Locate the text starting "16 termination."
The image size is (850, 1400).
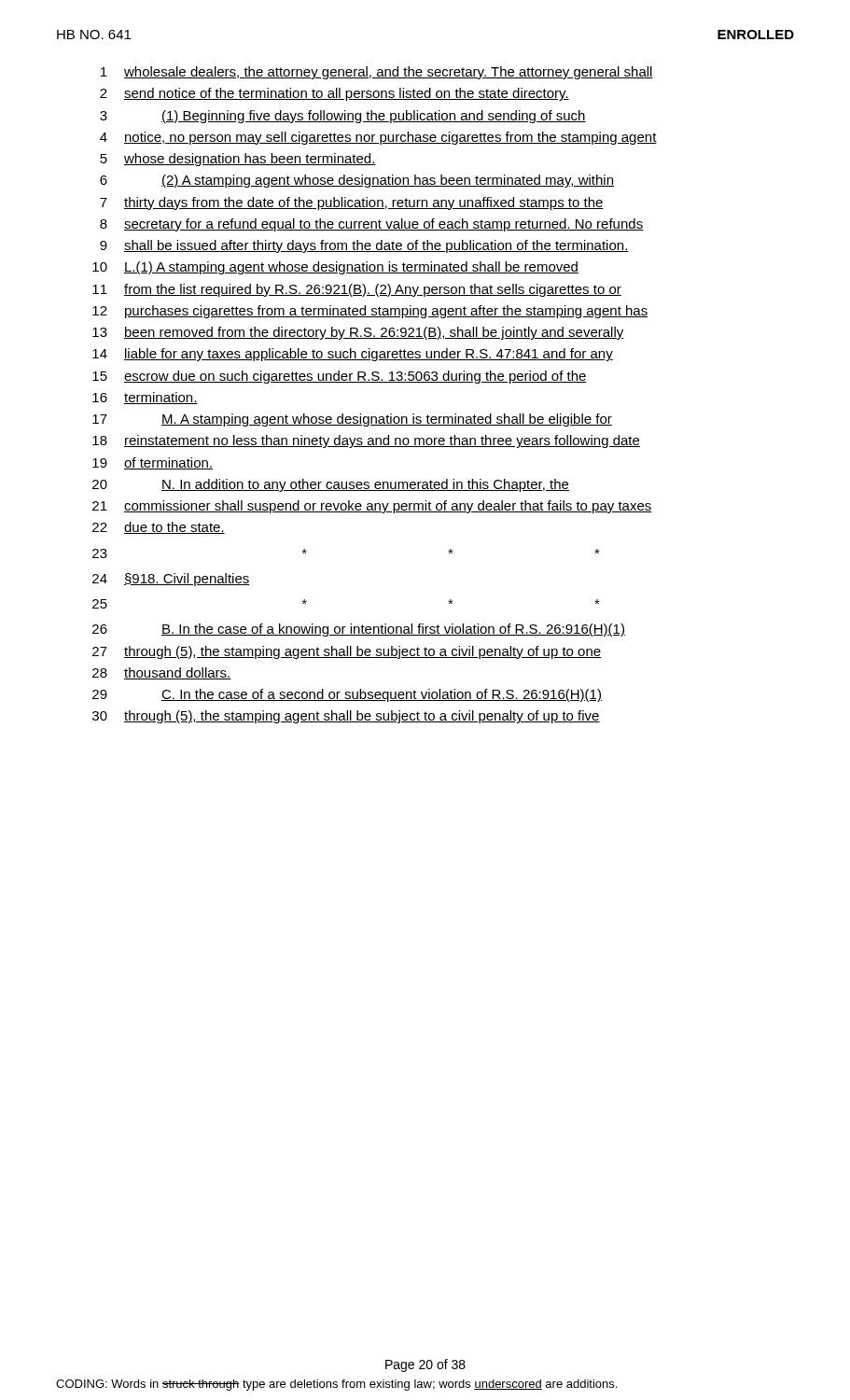[145, 398]
